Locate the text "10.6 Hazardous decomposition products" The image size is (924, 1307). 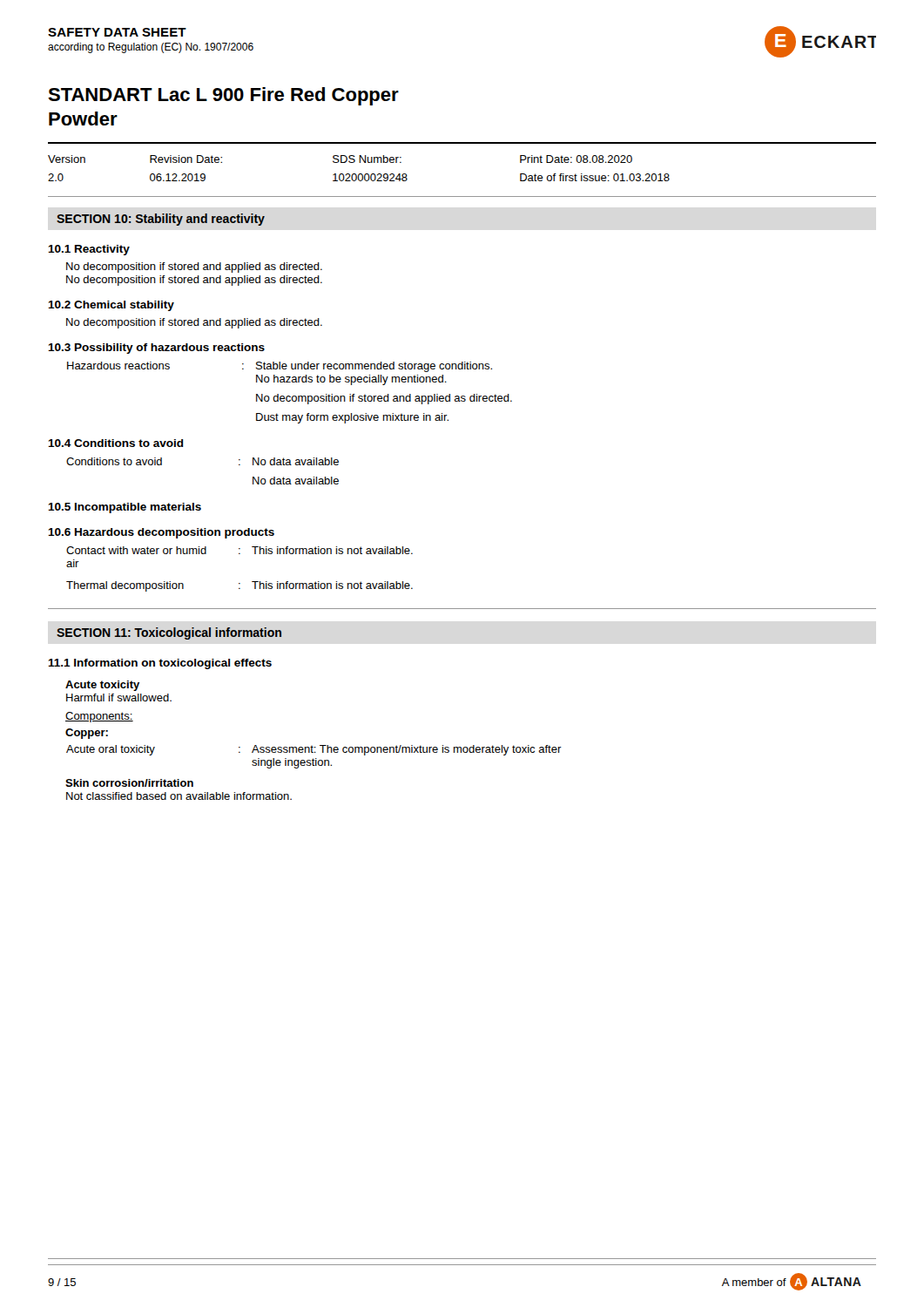[161, 532]
